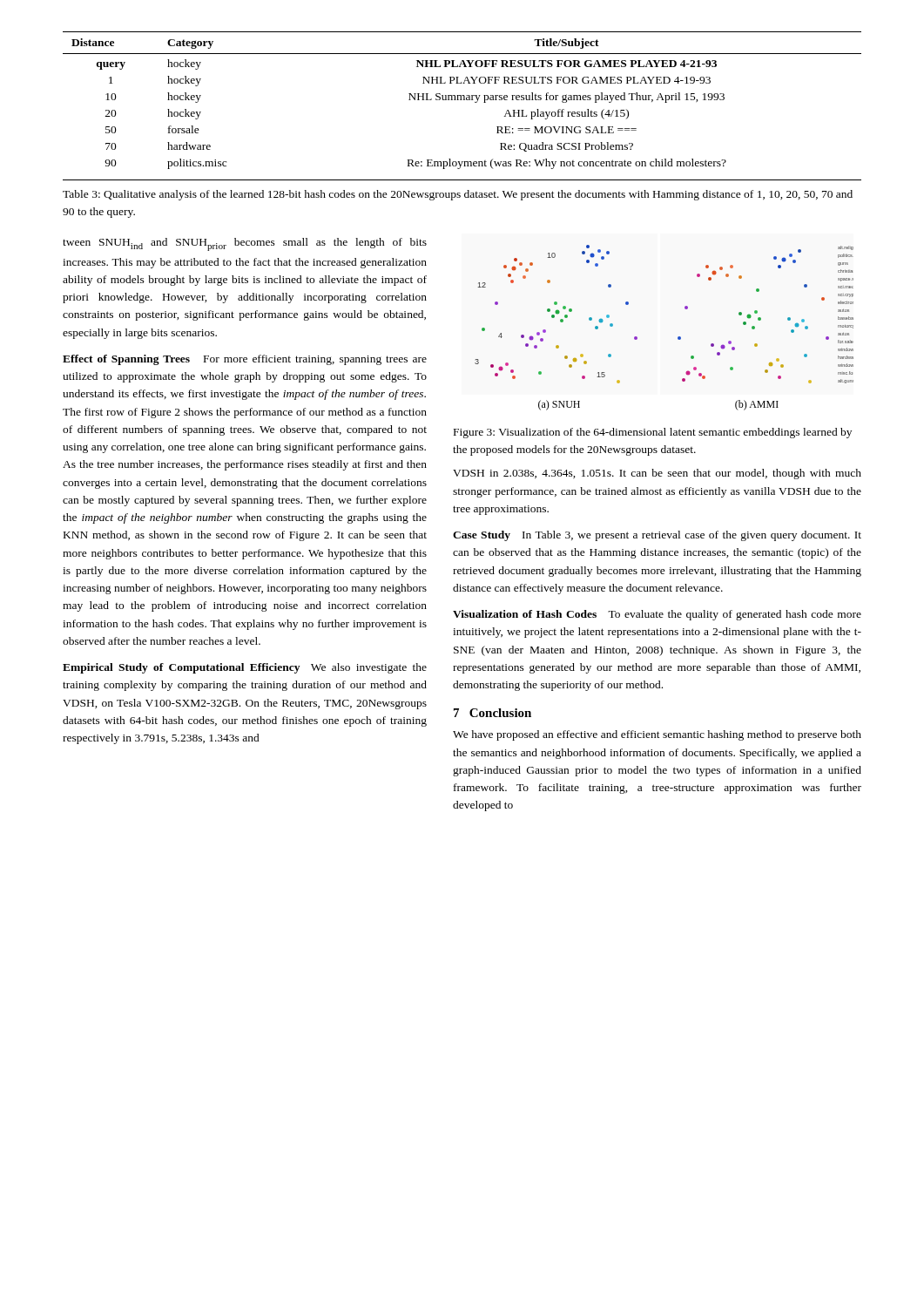Locate the block of text that opens with "We have proposed"
The width and height of the screenshot is (924, 1307).
click(x=657, y=770)
